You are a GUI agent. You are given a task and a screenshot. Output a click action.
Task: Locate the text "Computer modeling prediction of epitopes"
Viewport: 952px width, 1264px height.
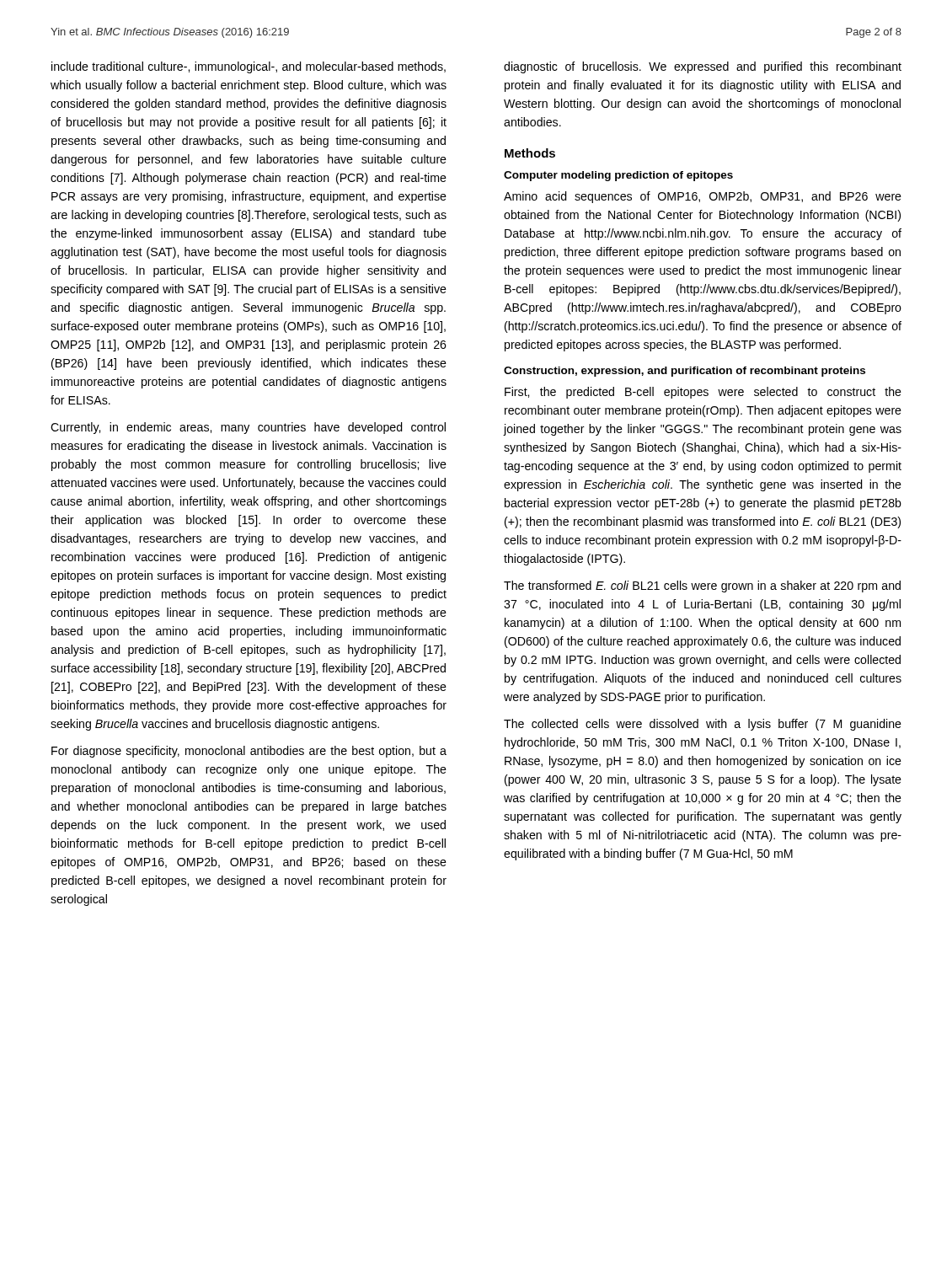pos(618,175)
